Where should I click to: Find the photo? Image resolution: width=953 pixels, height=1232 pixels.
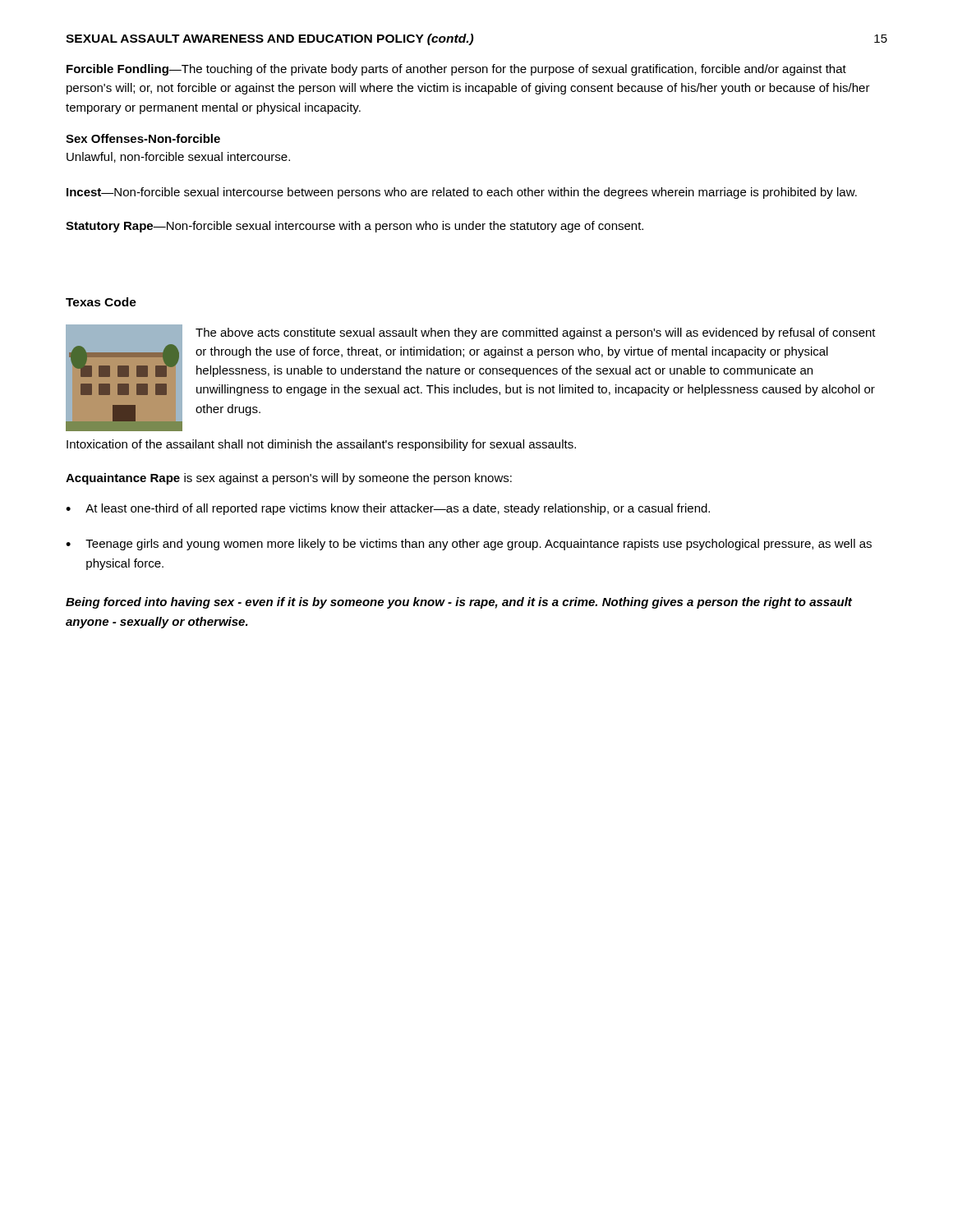click(x=124, y=377)
